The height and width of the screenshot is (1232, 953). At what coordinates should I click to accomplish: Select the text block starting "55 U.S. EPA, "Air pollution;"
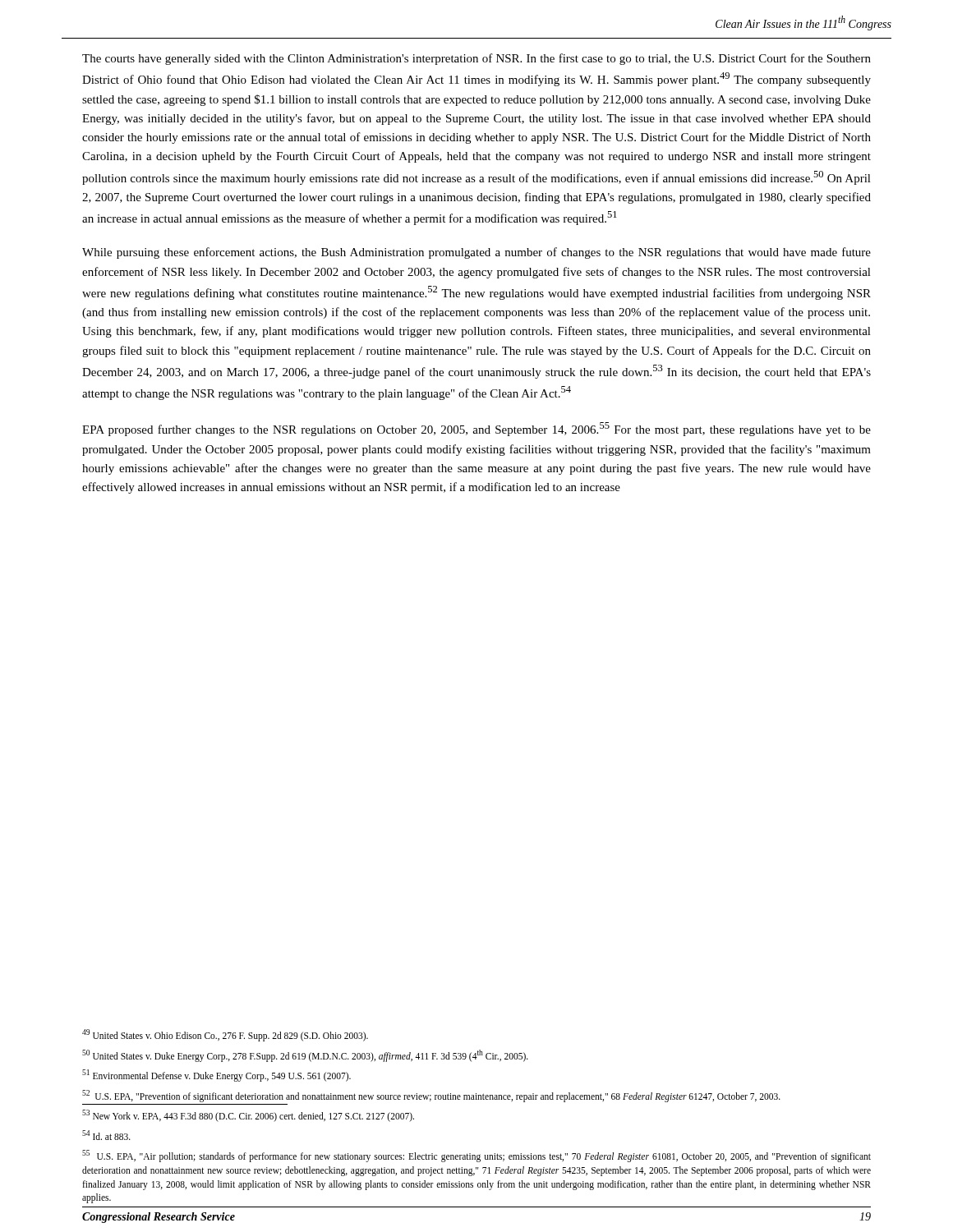coord(476,1176)
